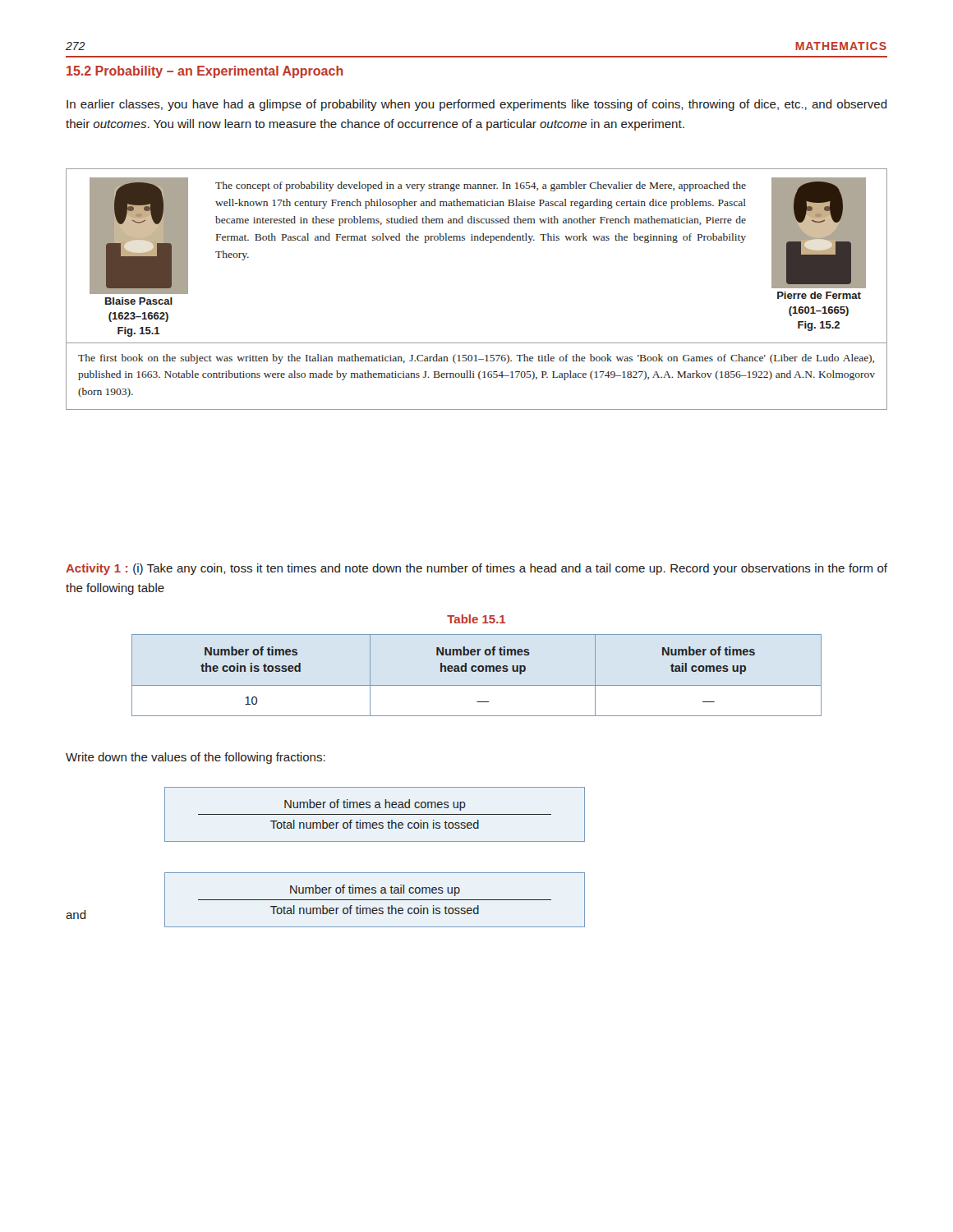Click on the section header with the text "15.2 Probability – an Experimental Approach"
The height and width of the screenshot is (1232, 953).
click(205, 71)
